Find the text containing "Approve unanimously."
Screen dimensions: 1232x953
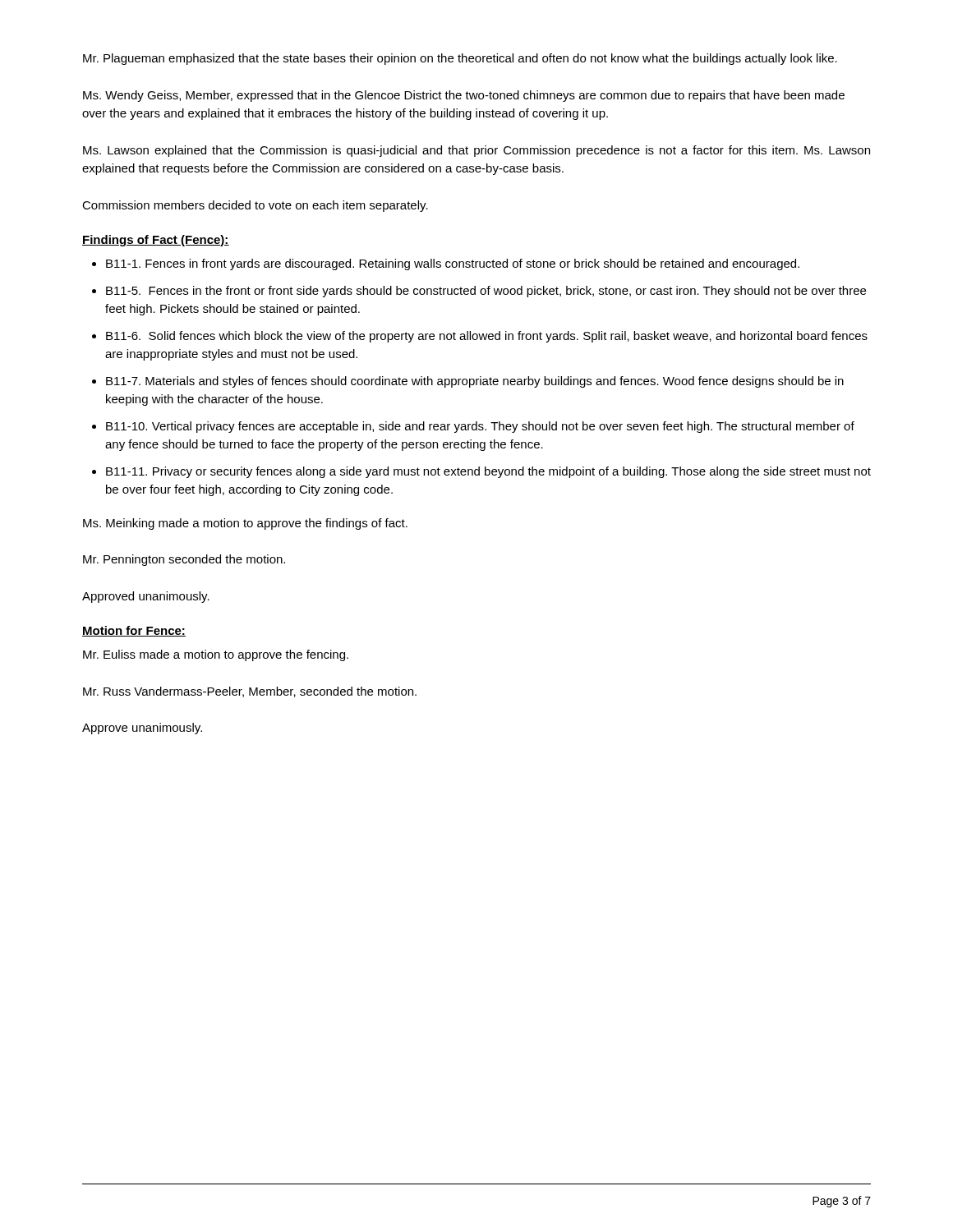143,727
